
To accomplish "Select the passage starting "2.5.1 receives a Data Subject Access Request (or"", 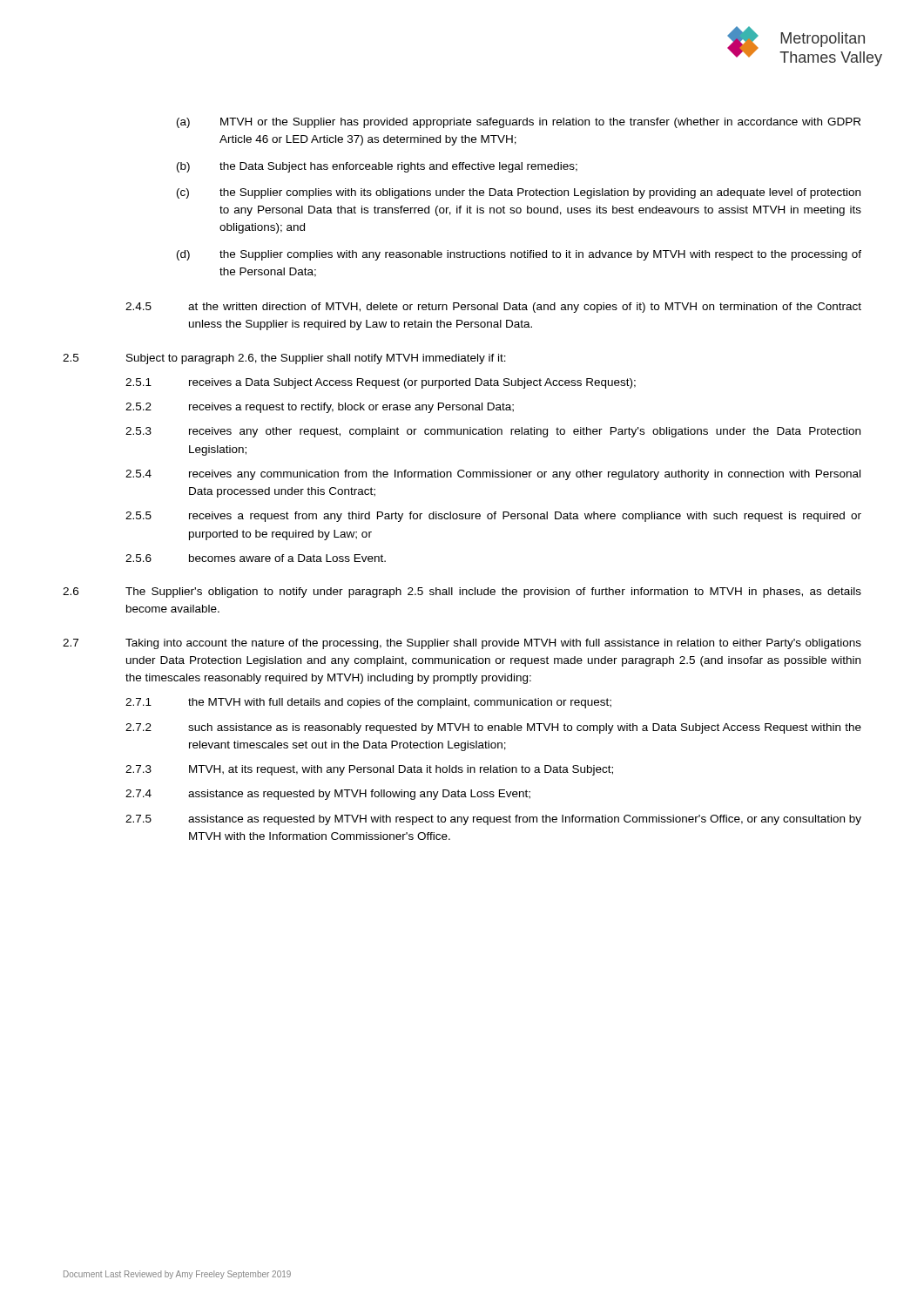I will (493, 382).
